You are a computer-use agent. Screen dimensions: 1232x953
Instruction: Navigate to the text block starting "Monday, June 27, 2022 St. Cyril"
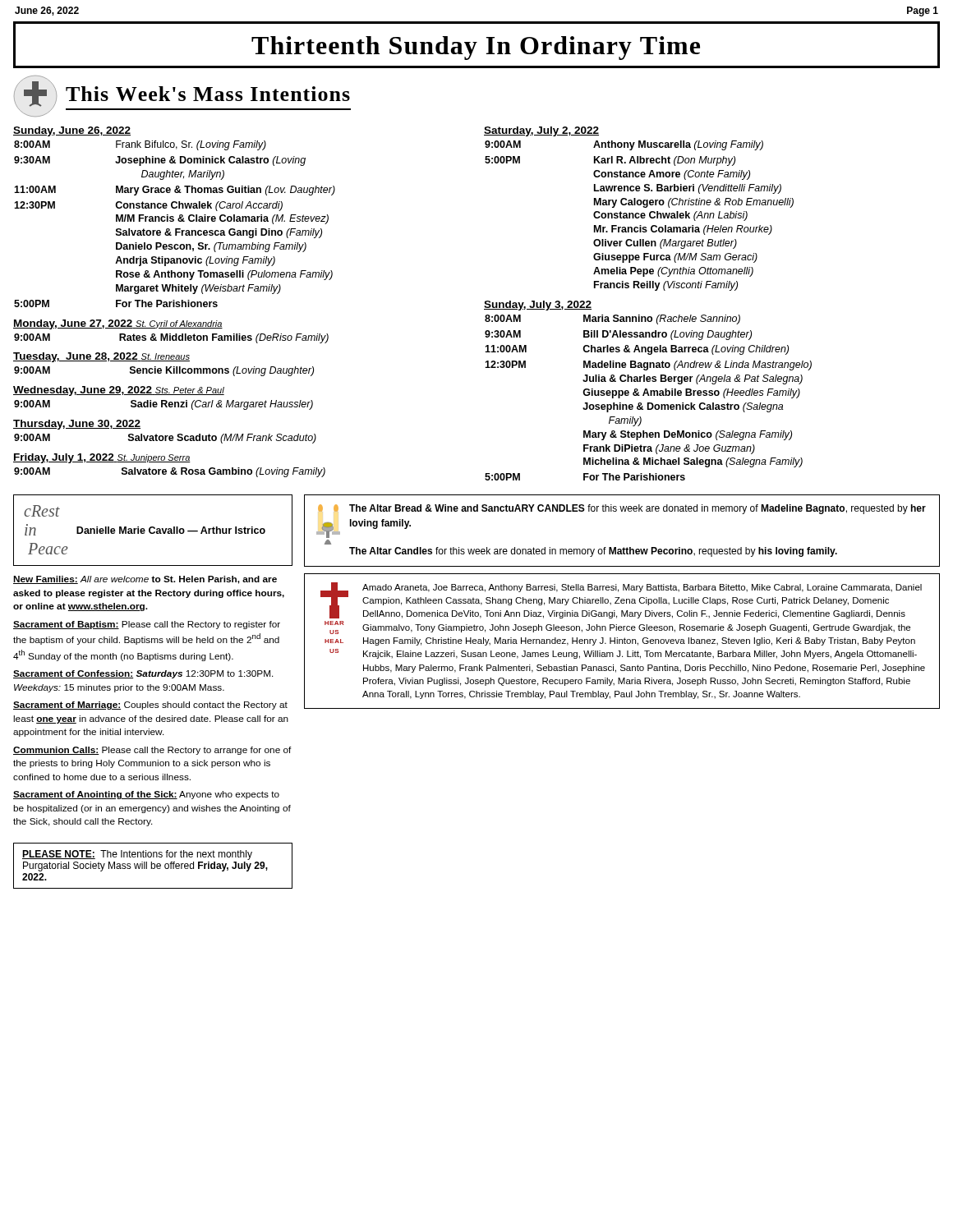coord(241,331)
